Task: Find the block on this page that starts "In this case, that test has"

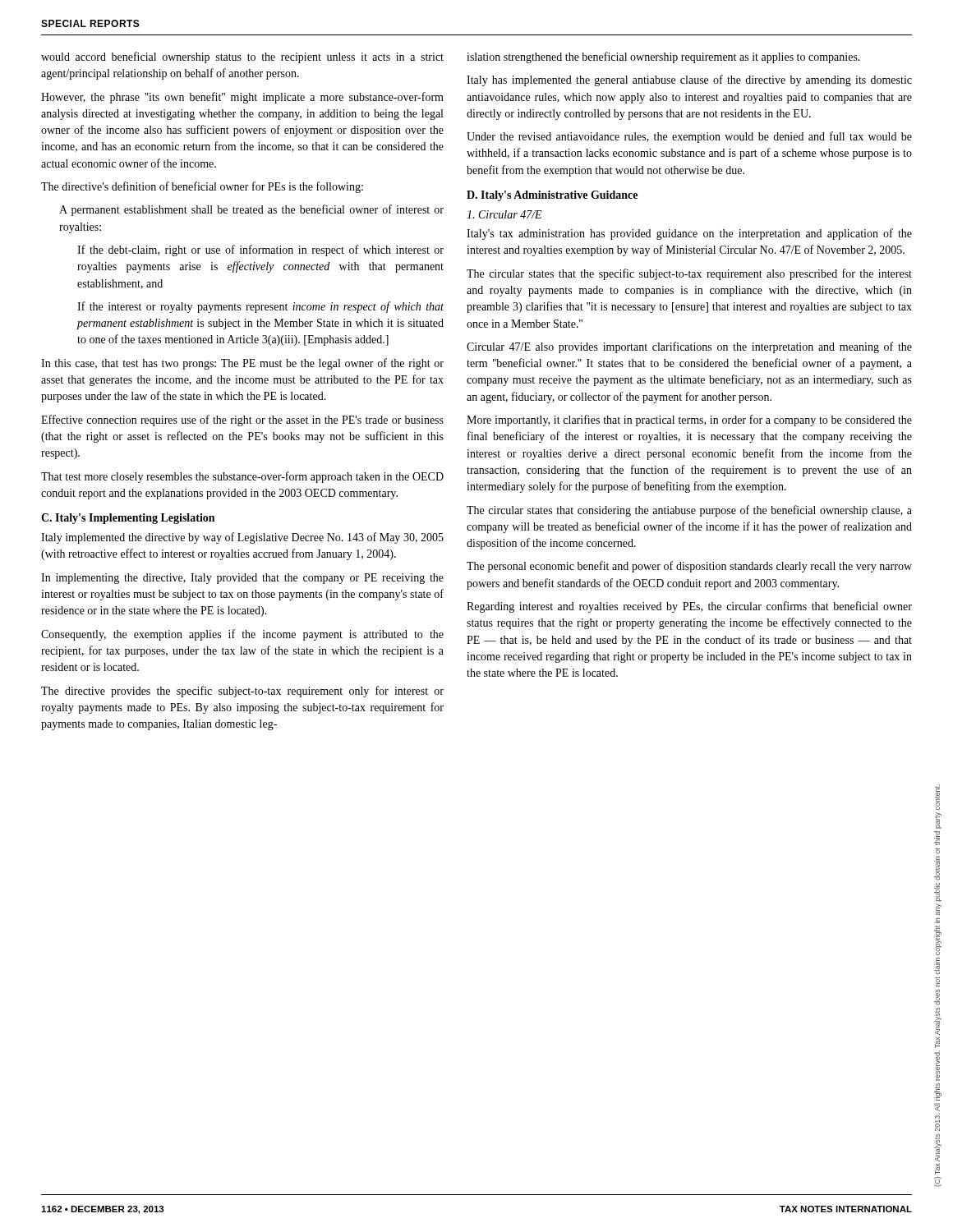Action: (x=242, y=380)
